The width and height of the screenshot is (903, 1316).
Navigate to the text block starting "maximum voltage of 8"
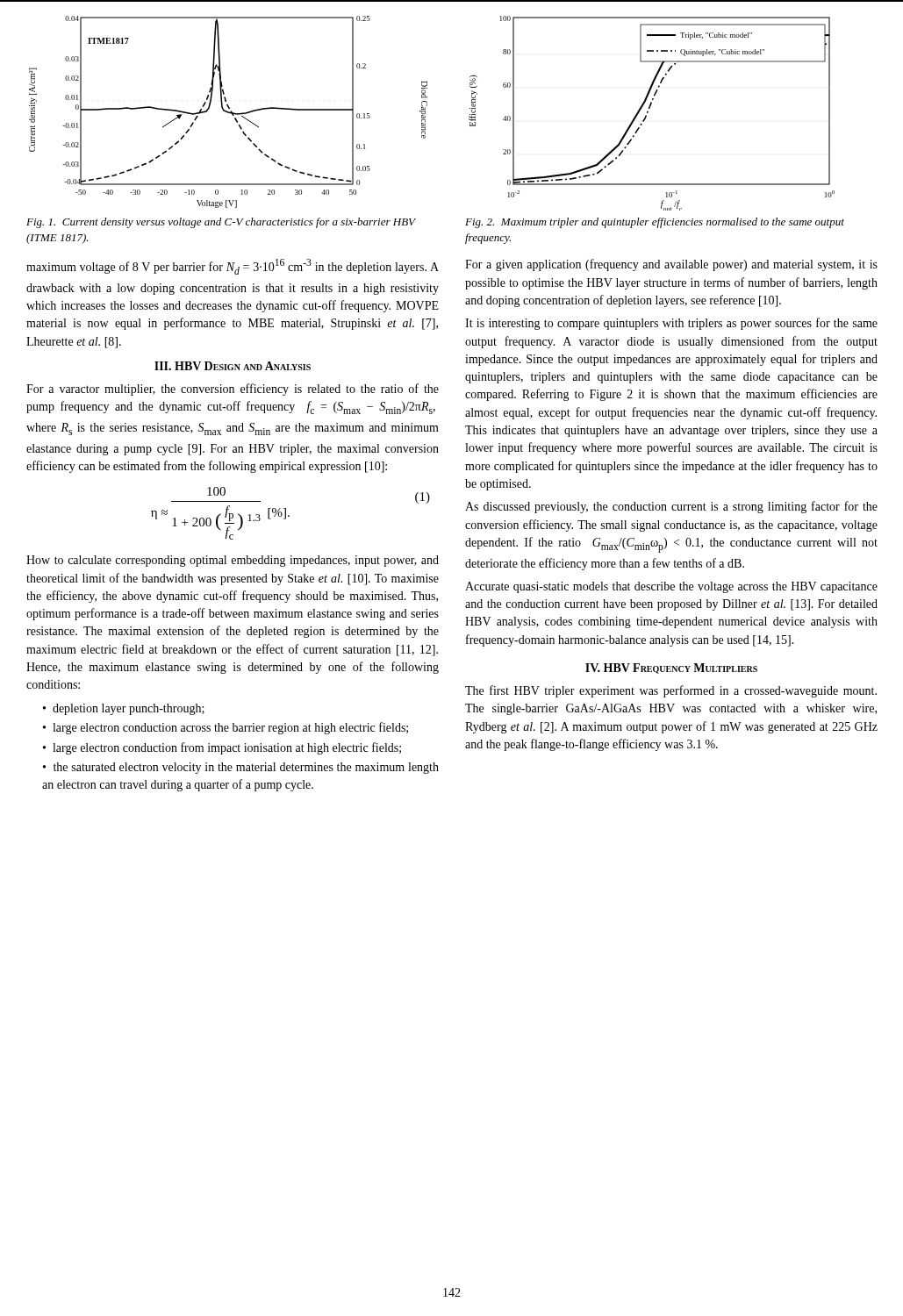pyautogui.click(x=233, y=304)
